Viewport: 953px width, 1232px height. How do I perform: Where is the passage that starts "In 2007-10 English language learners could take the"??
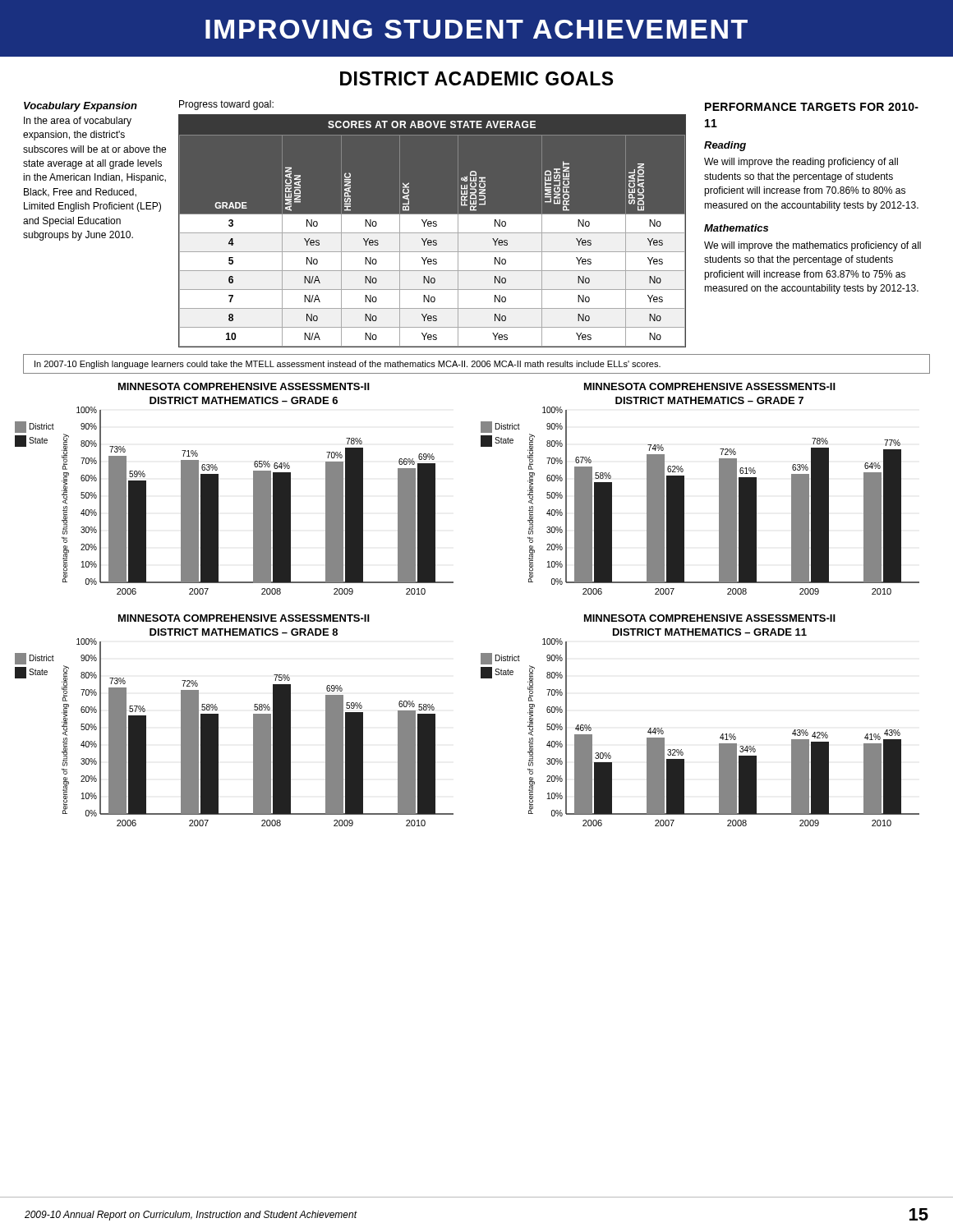(x=347, y=364)
